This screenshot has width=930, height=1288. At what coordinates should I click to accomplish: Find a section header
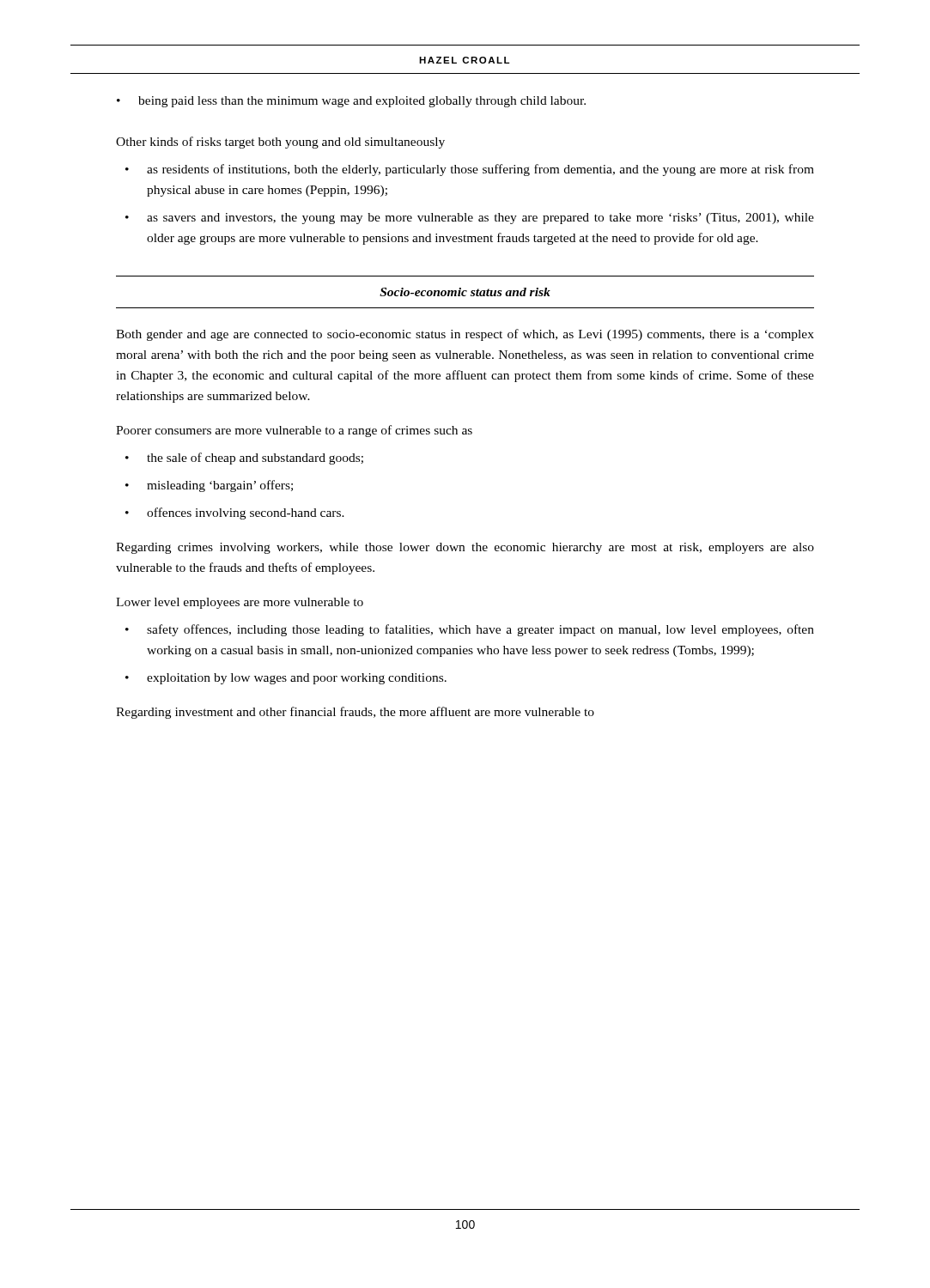[x=465, y=292]
